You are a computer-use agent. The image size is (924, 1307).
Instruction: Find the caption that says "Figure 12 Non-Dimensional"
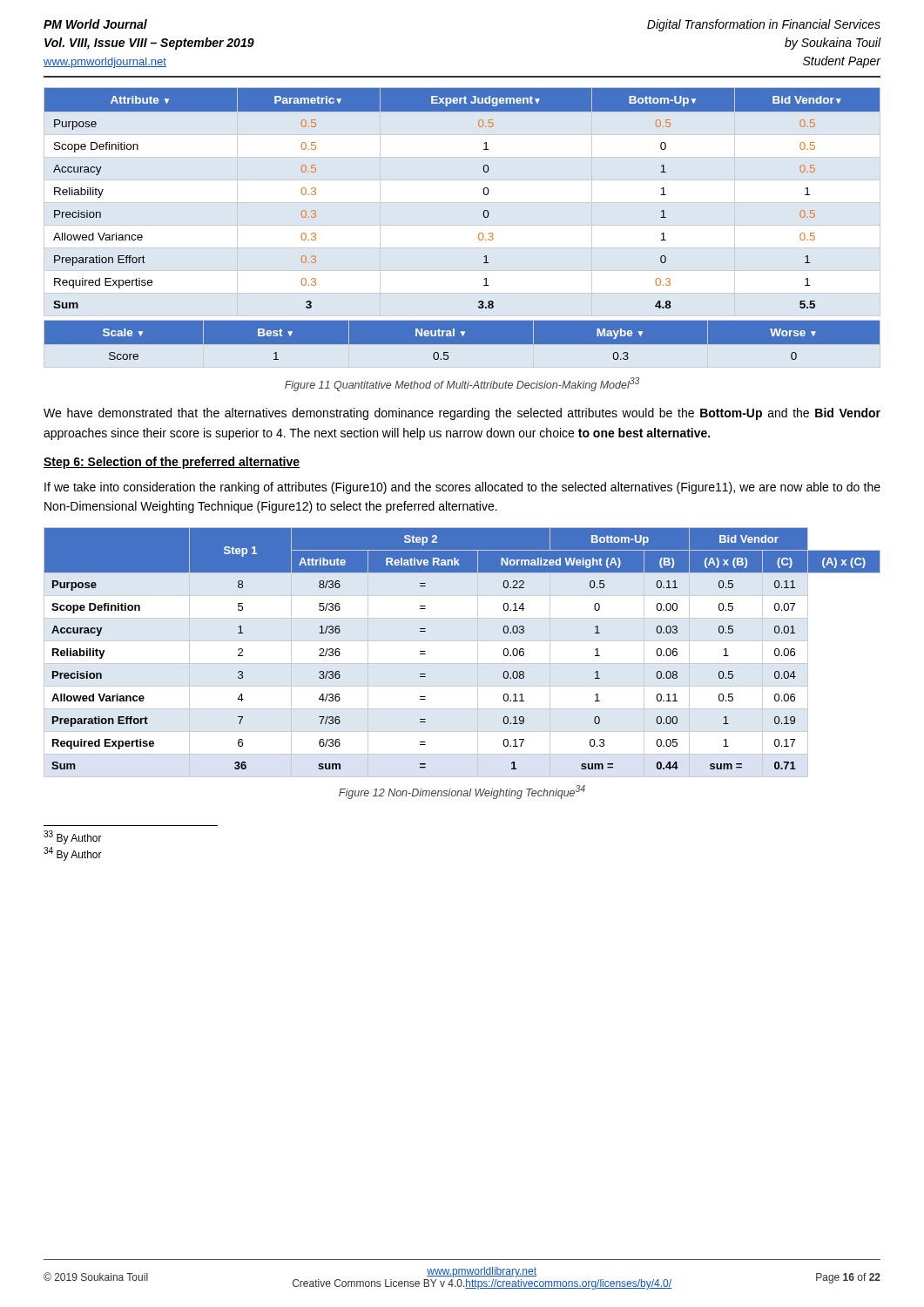pos(462,791)
